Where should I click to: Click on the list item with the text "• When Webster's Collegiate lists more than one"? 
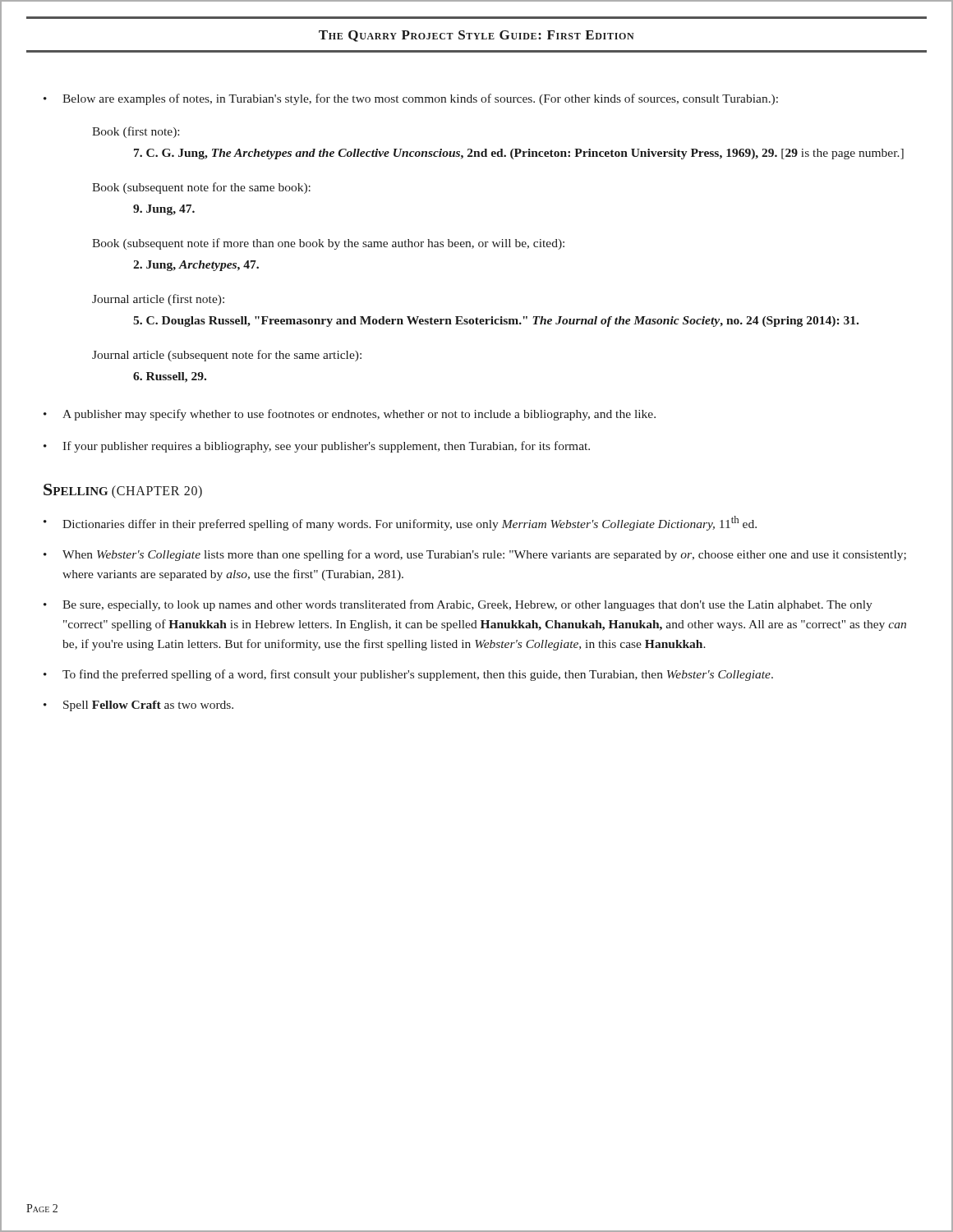476,564
